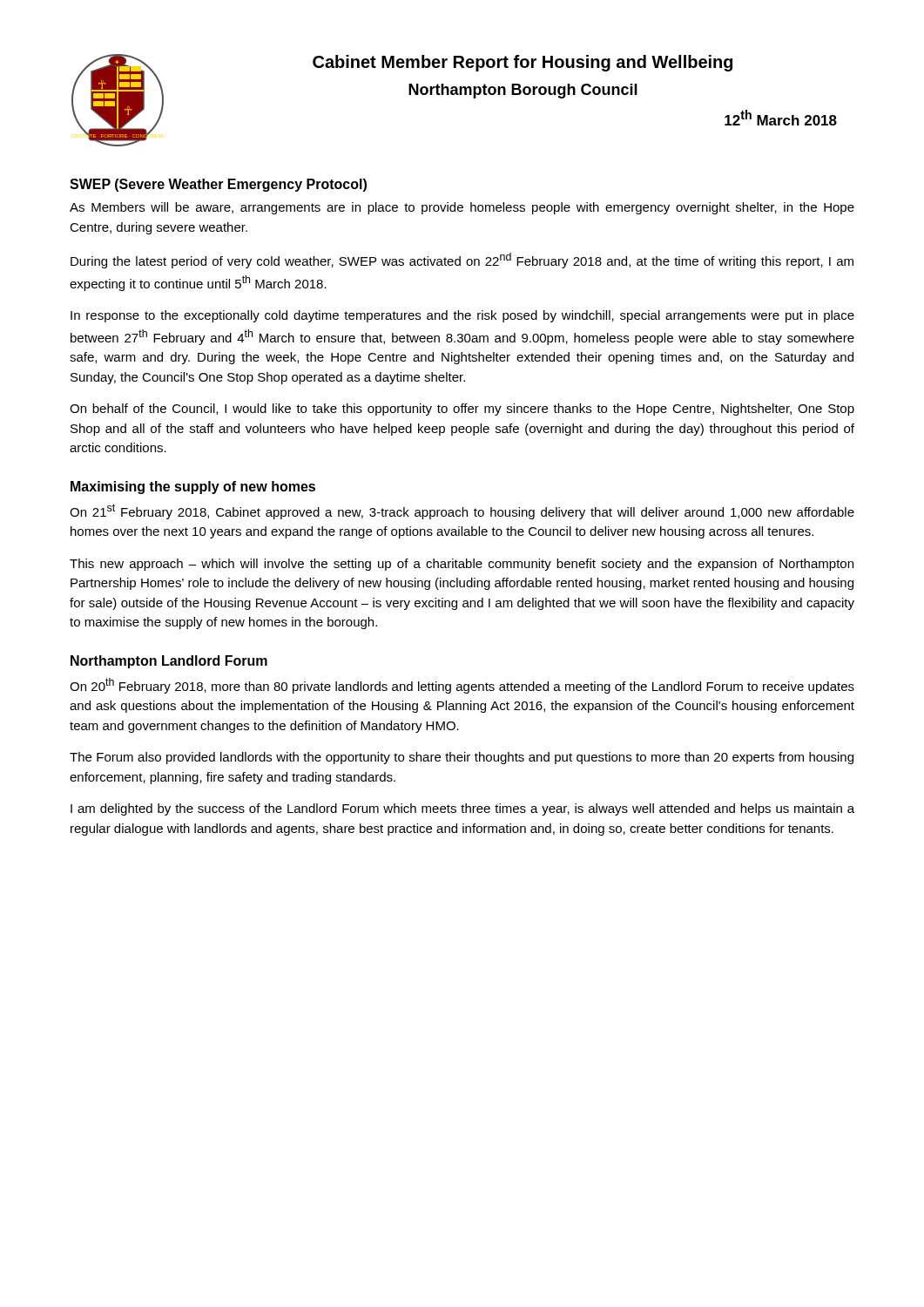Find the text block starting "During the latest period of"

point(462,271)
